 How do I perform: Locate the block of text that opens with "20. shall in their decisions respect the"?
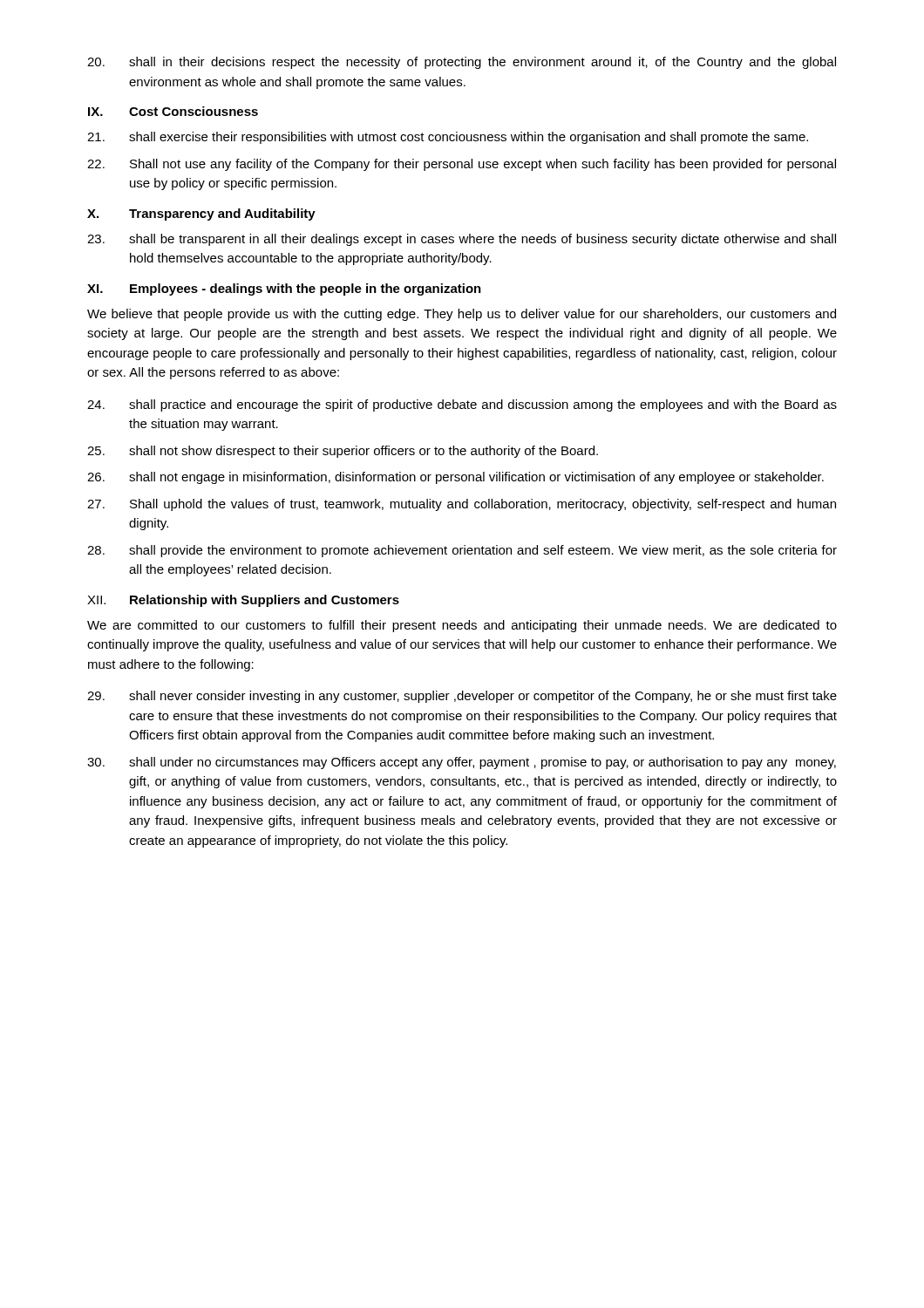tap(462, 72)
